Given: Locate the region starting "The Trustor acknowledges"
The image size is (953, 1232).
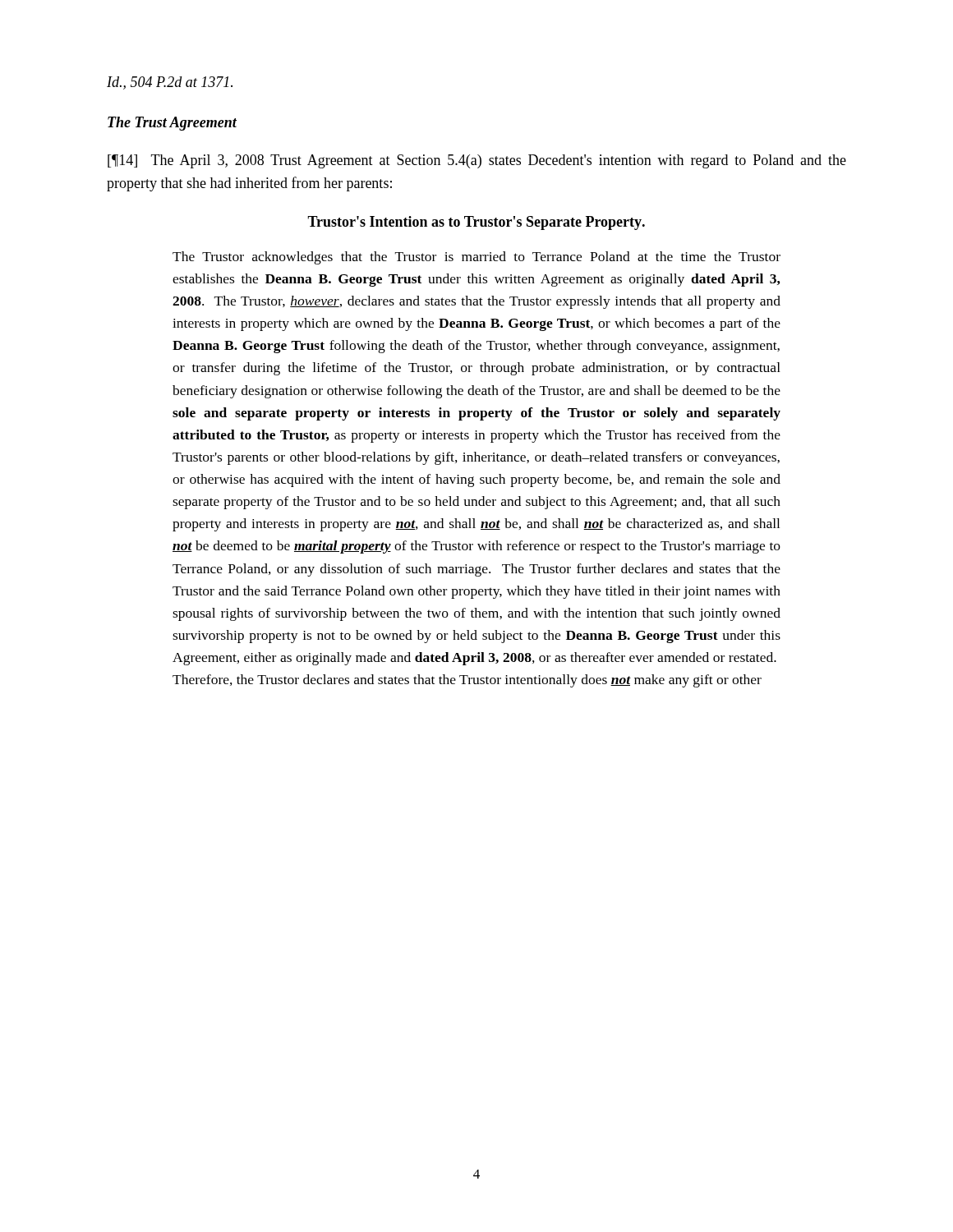Looking at the screenshot, I should 476,468.
